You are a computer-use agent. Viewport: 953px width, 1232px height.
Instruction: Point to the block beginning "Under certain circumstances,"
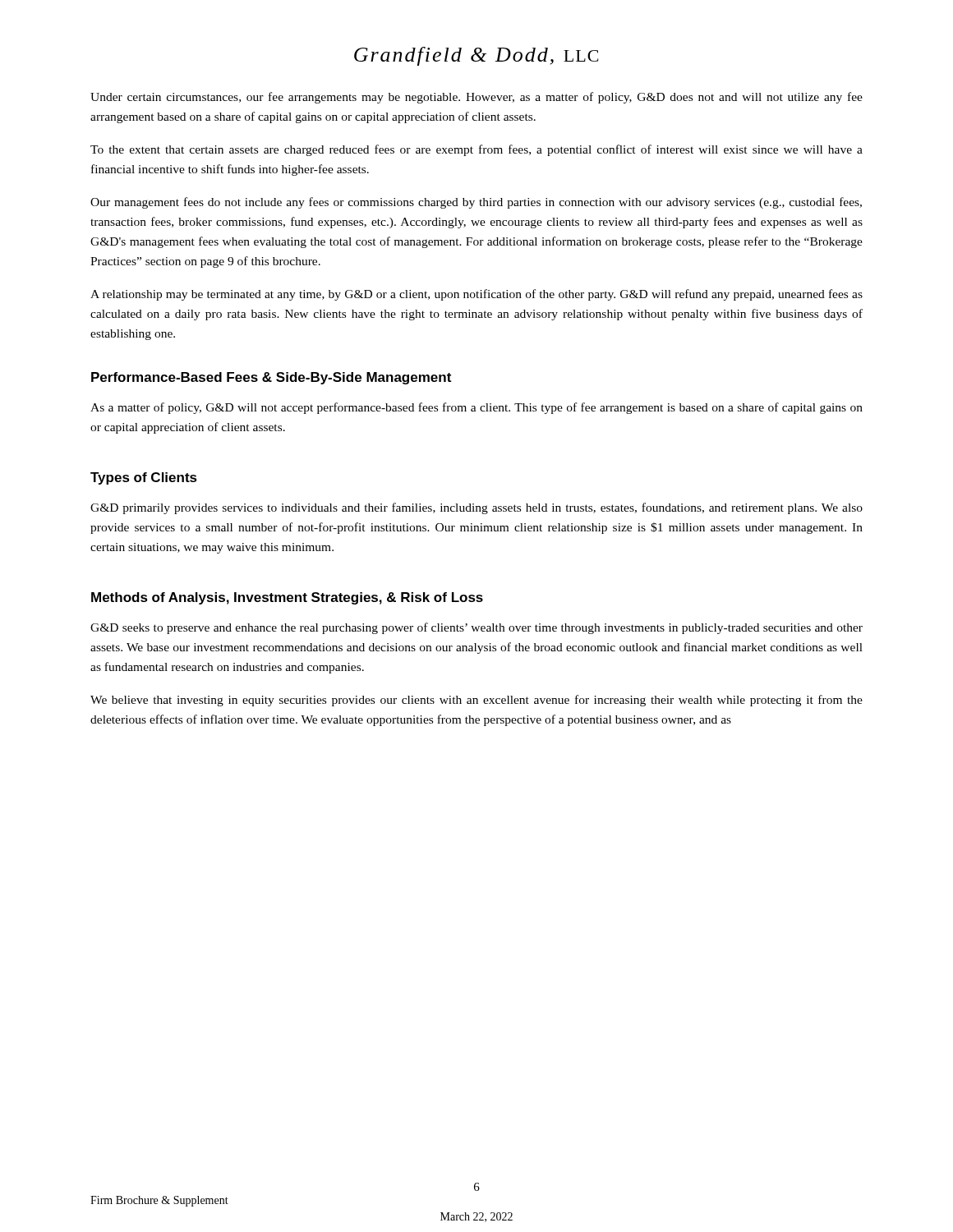click(x=476, y=106)
